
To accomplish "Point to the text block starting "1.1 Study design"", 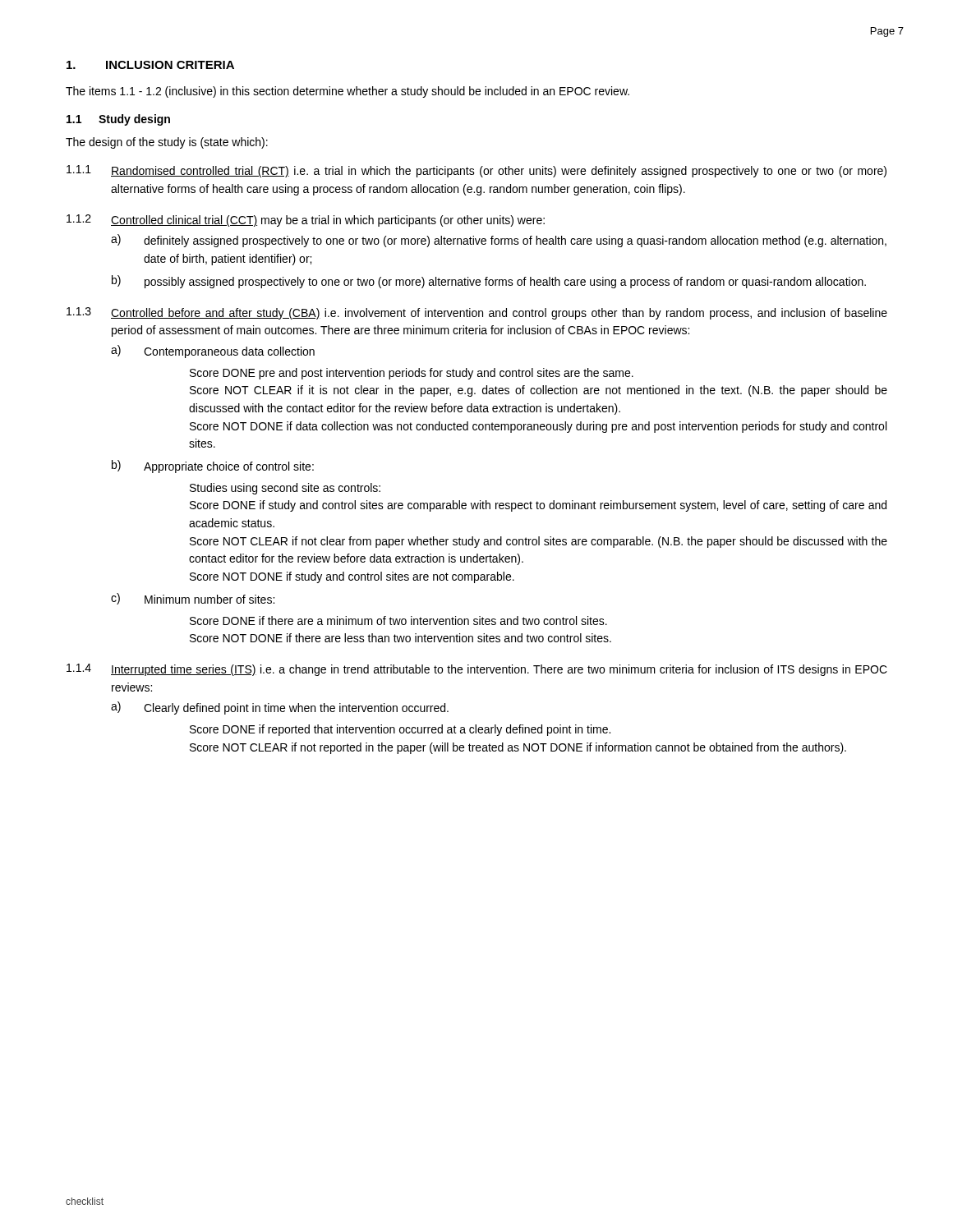I will (x=118, y=119).
